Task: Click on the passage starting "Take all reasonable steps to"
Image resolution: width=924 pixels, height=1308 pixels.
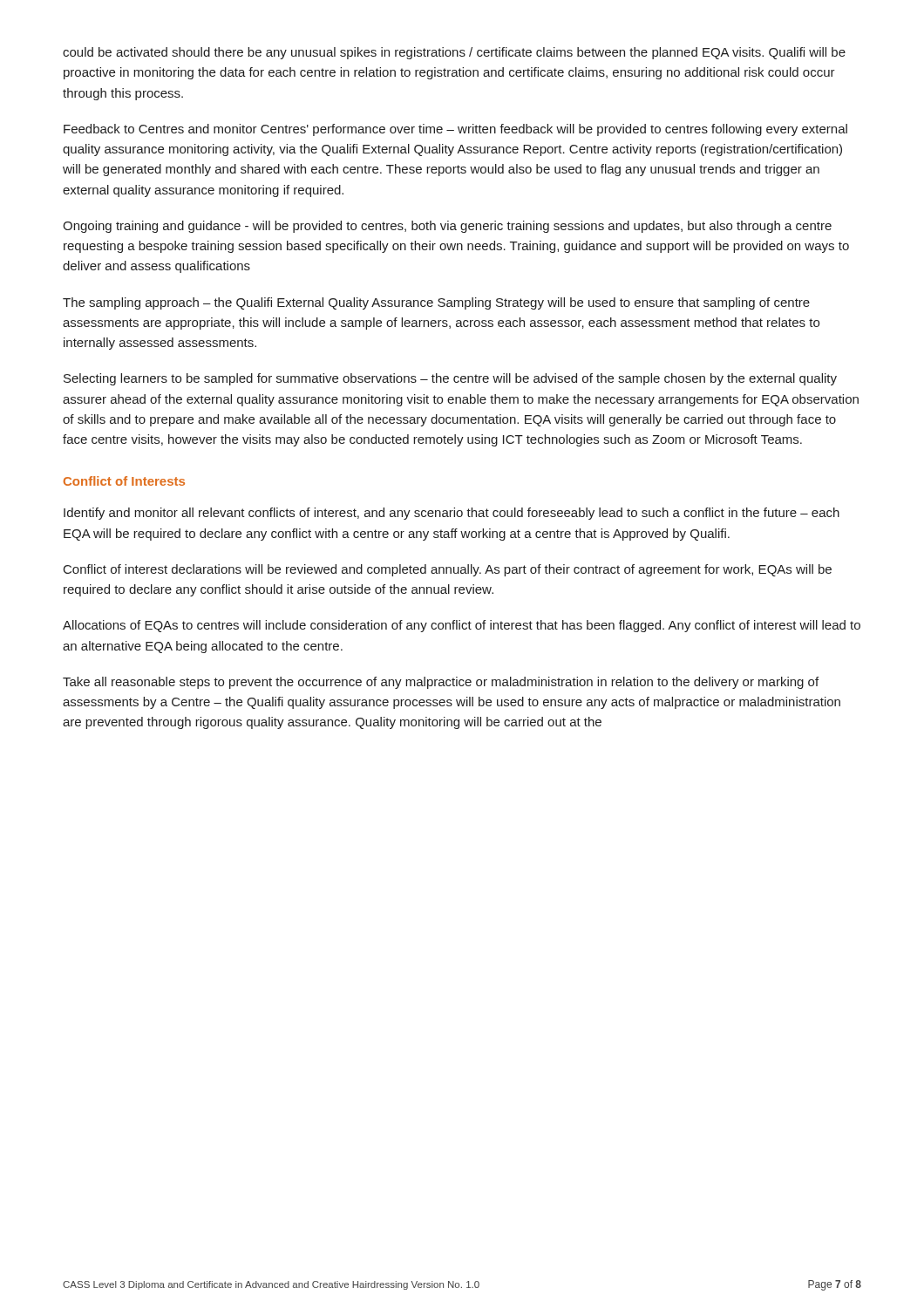Action: 452,702
